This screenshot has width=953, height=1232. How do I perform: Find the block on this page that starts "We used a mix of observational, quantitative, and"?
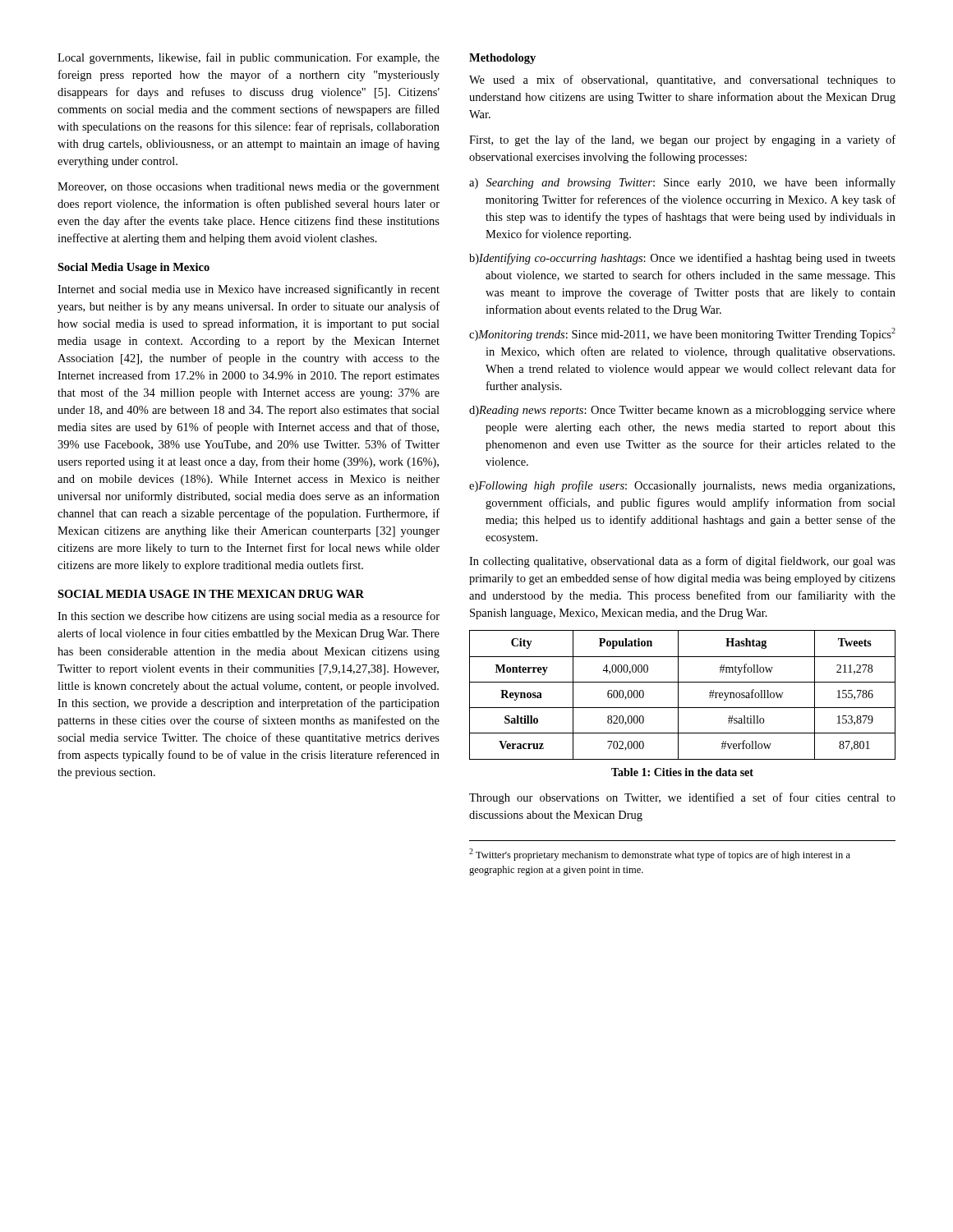click(682, 80)
